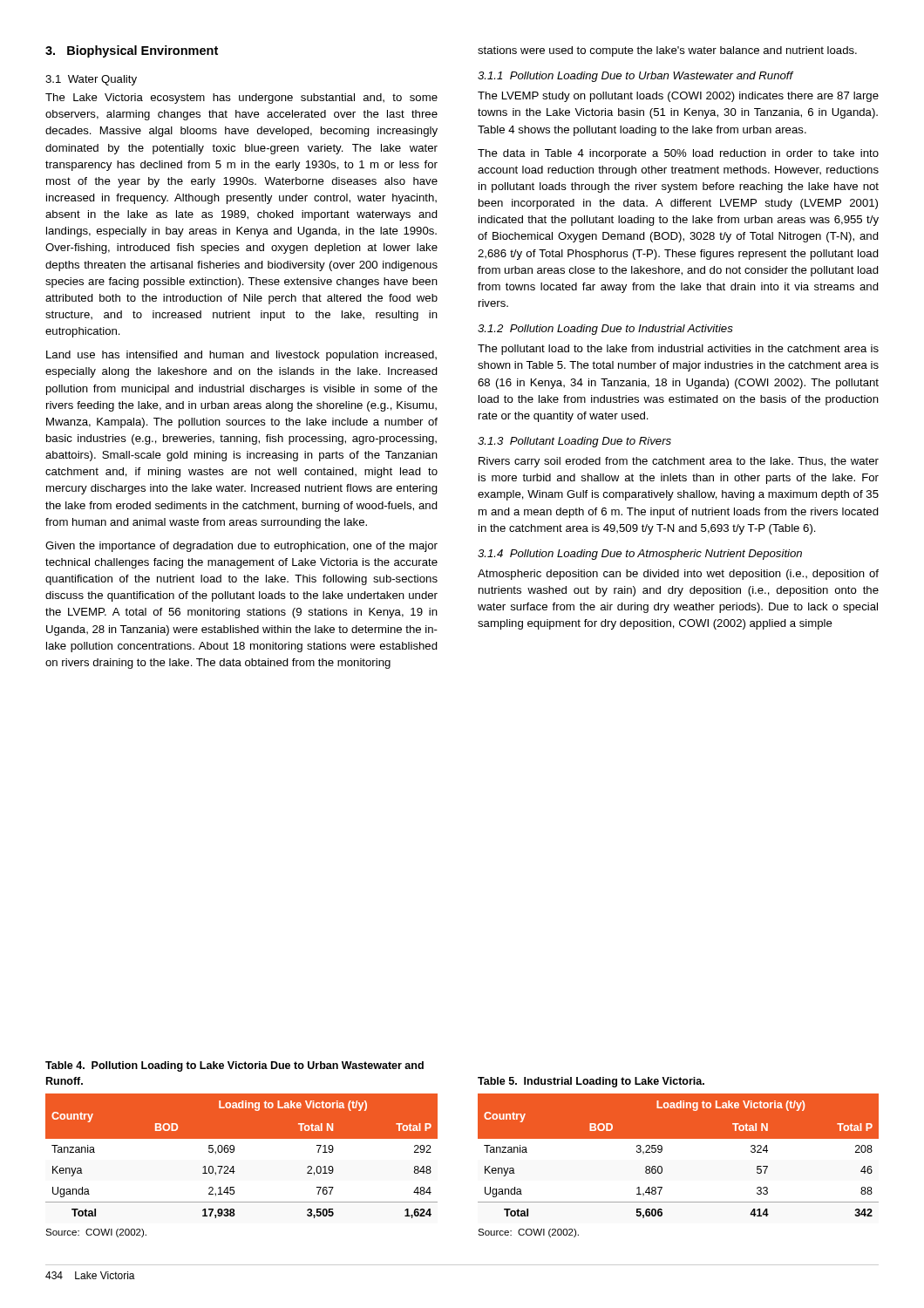Find the text block that says "stations were used to"
This screenshot has height=1308, width=924.
coord(678,50)
